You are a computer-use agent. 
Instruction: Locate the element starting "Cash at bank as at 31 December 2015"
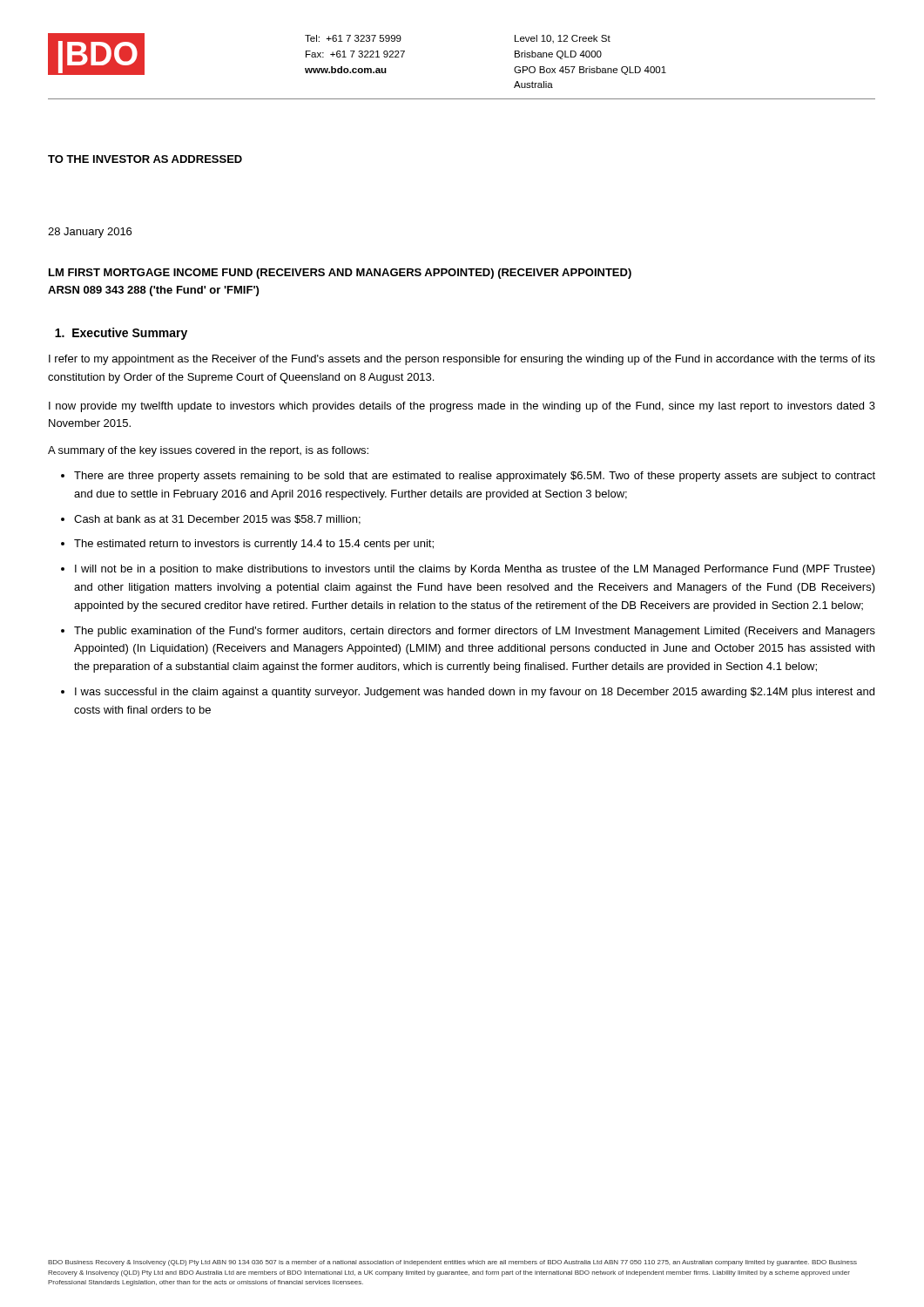(218, 518)
